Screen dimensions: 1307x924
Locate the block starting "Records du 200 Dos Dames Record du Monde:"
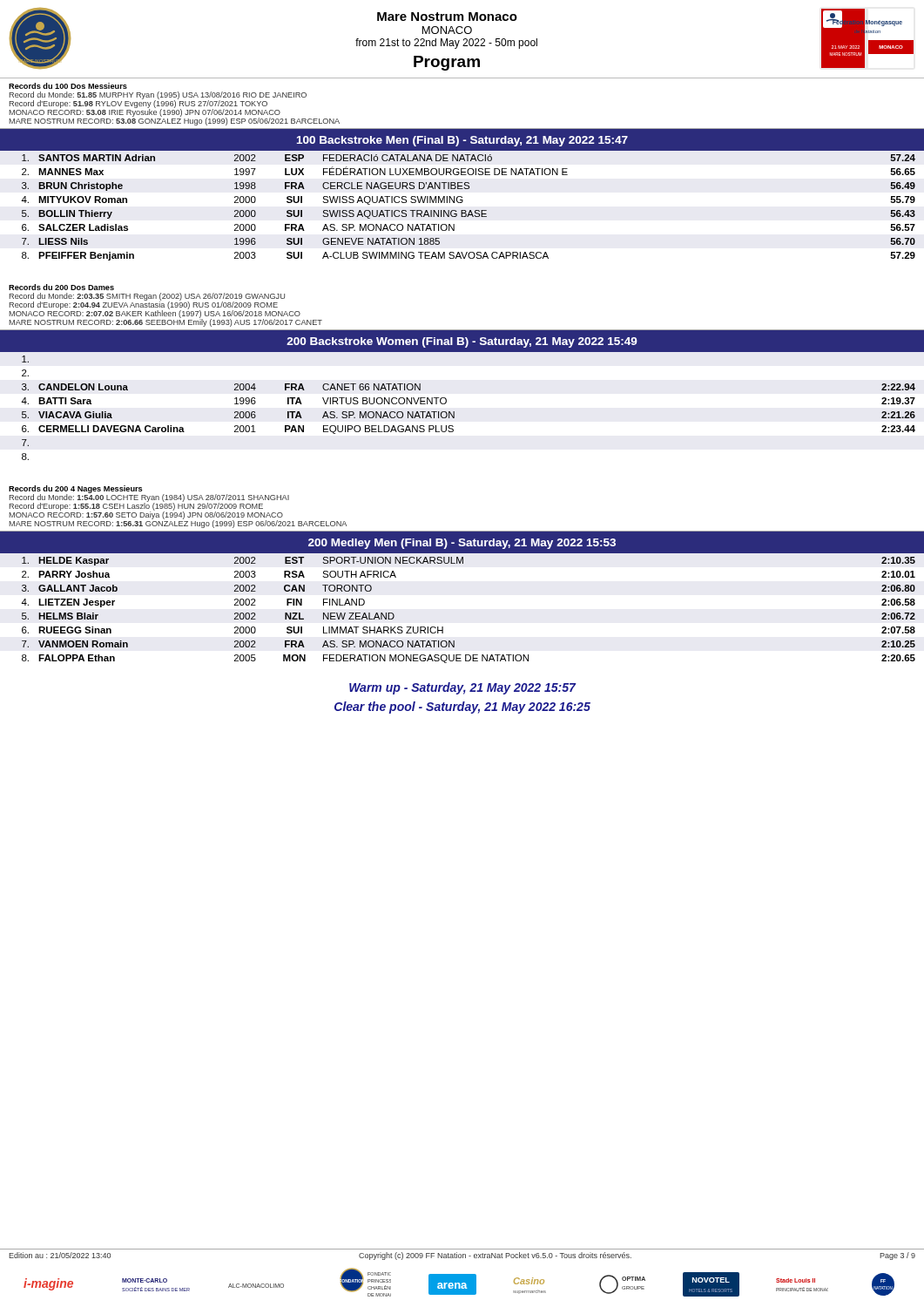(x=165, y=305)
